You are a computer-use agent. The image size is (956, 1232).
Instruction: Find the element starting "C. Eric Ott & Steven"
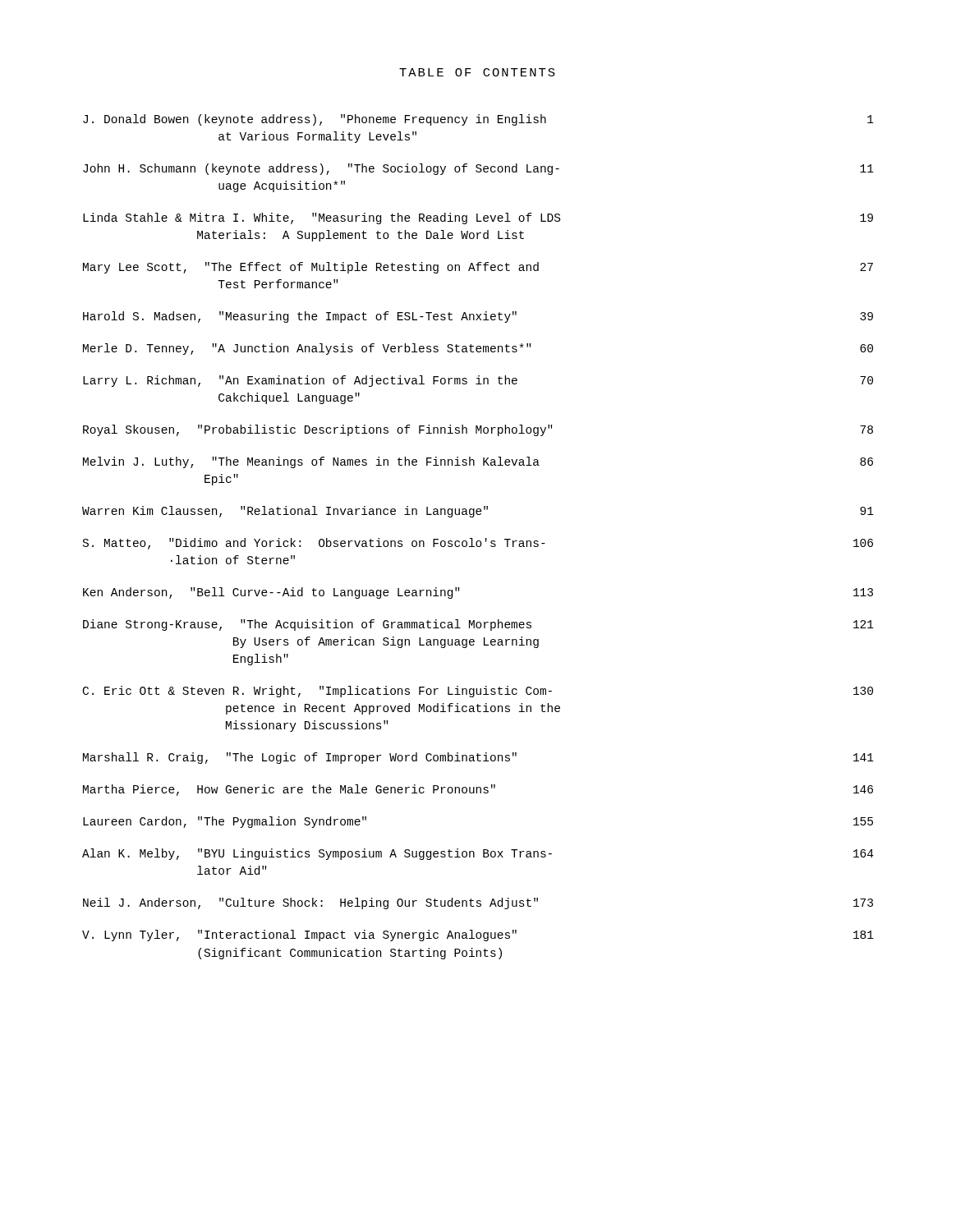coord(478,710)
